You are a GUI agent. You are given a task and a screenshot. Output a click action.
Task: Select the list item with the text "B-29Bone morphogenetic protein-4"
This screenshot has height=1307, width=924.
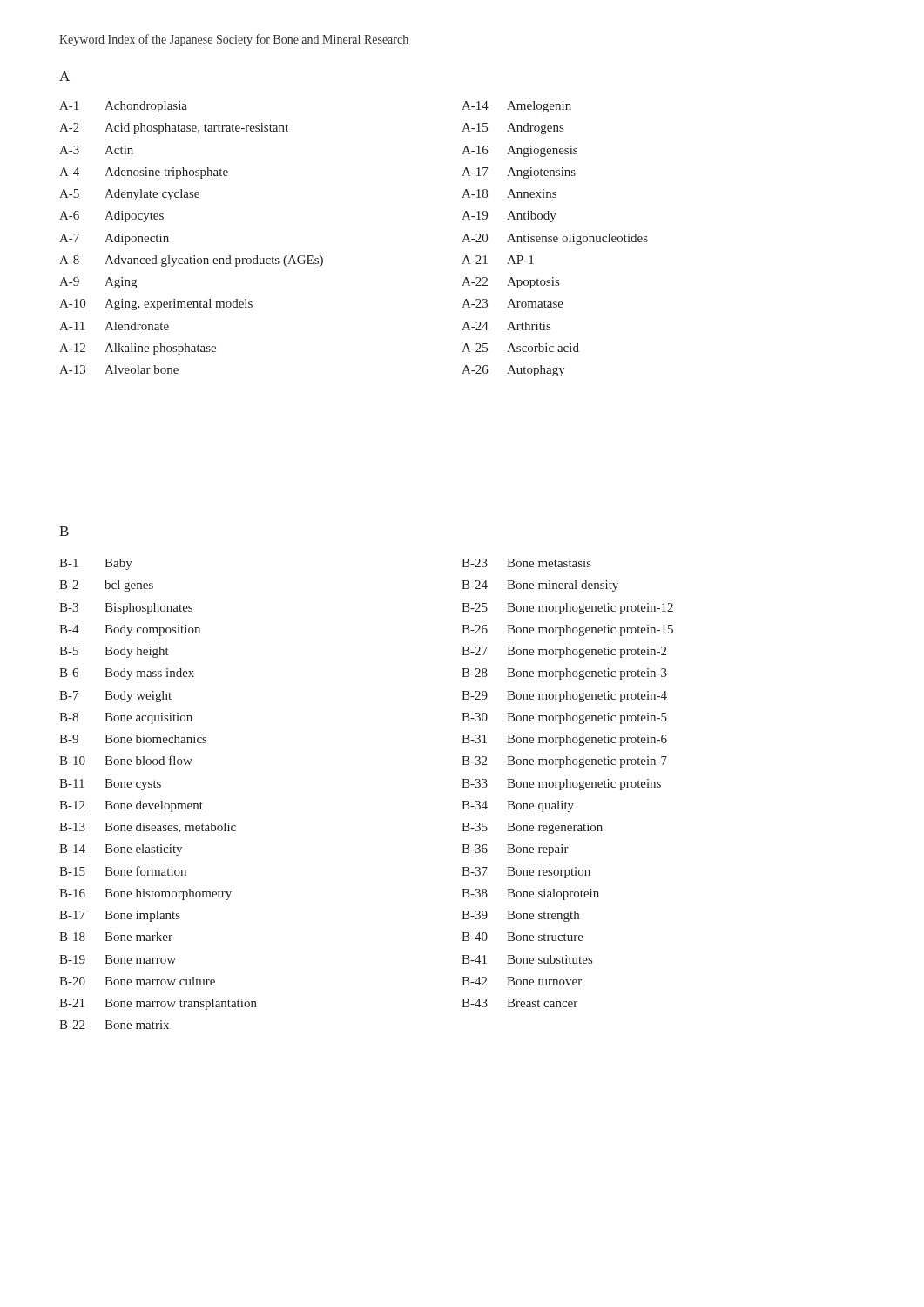click(564, 695)
